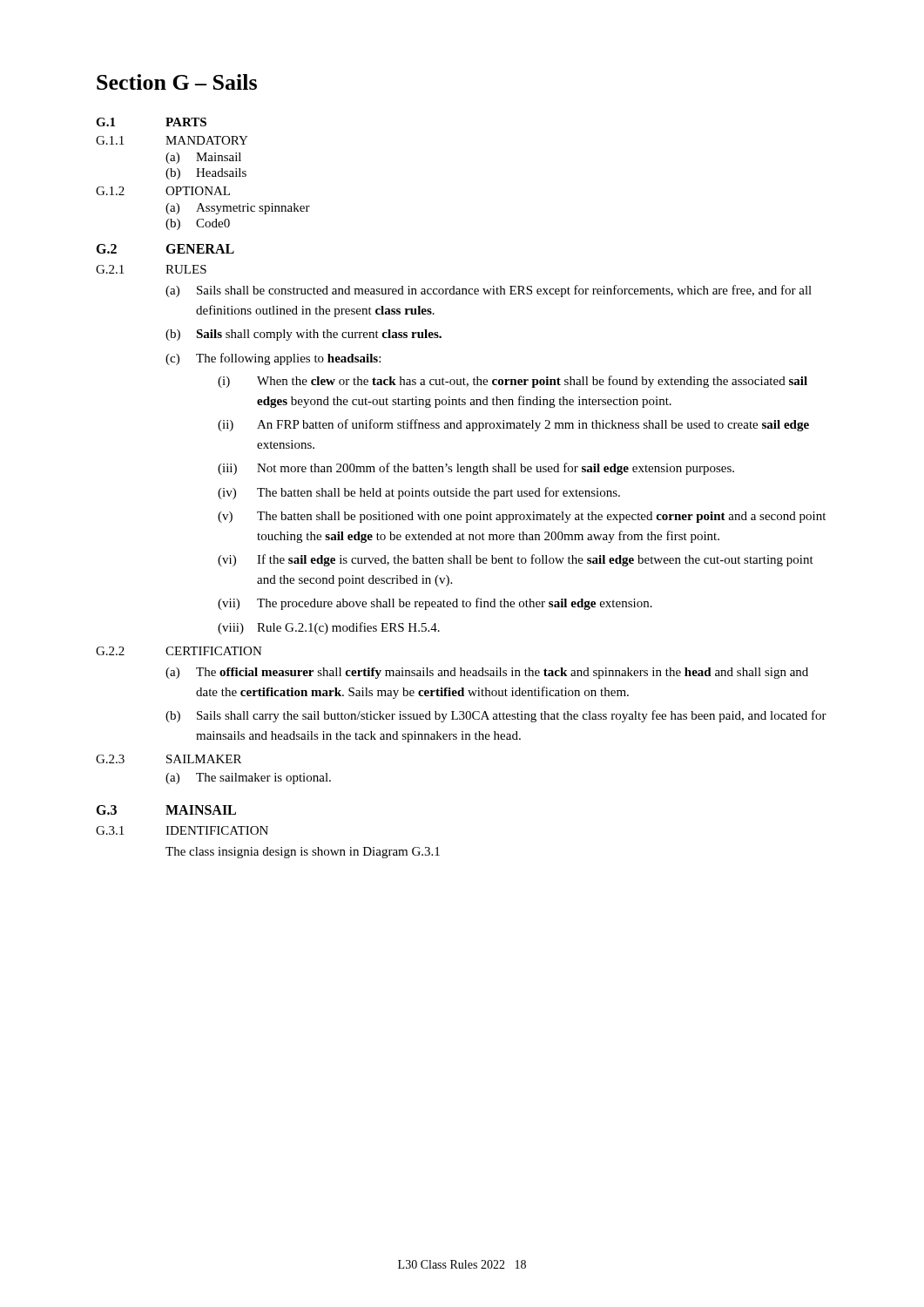Screen dimensions: 1307x924
Task: Locate the title that reads "Section G – Sails"
Action: point(177,82)
